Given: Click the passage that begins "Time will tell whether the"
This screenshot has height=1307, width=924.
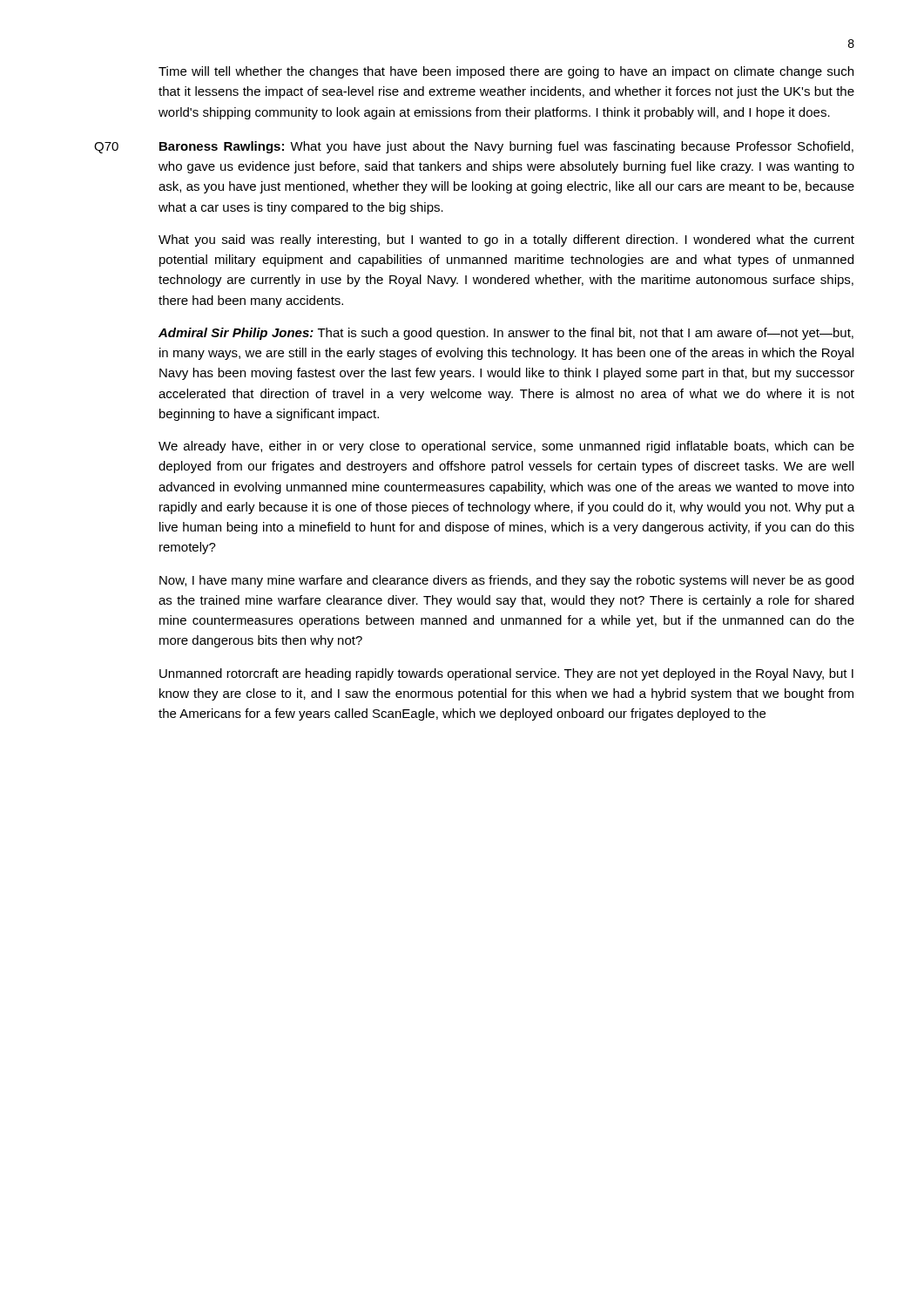Looking at the screenshot, I should click(x=506, y=91).
